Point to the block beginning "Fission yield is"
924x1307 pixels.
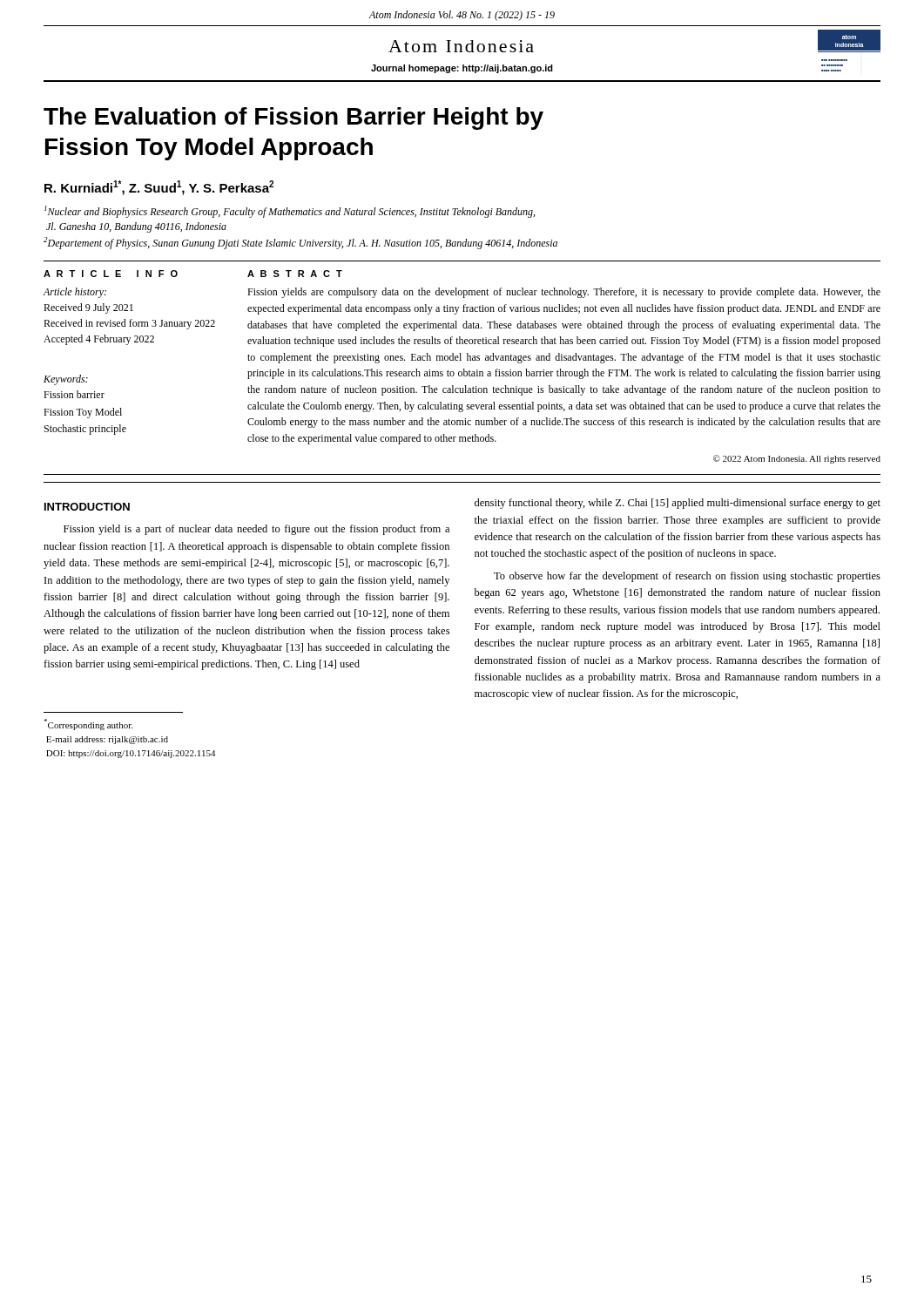tap(247, 597)
